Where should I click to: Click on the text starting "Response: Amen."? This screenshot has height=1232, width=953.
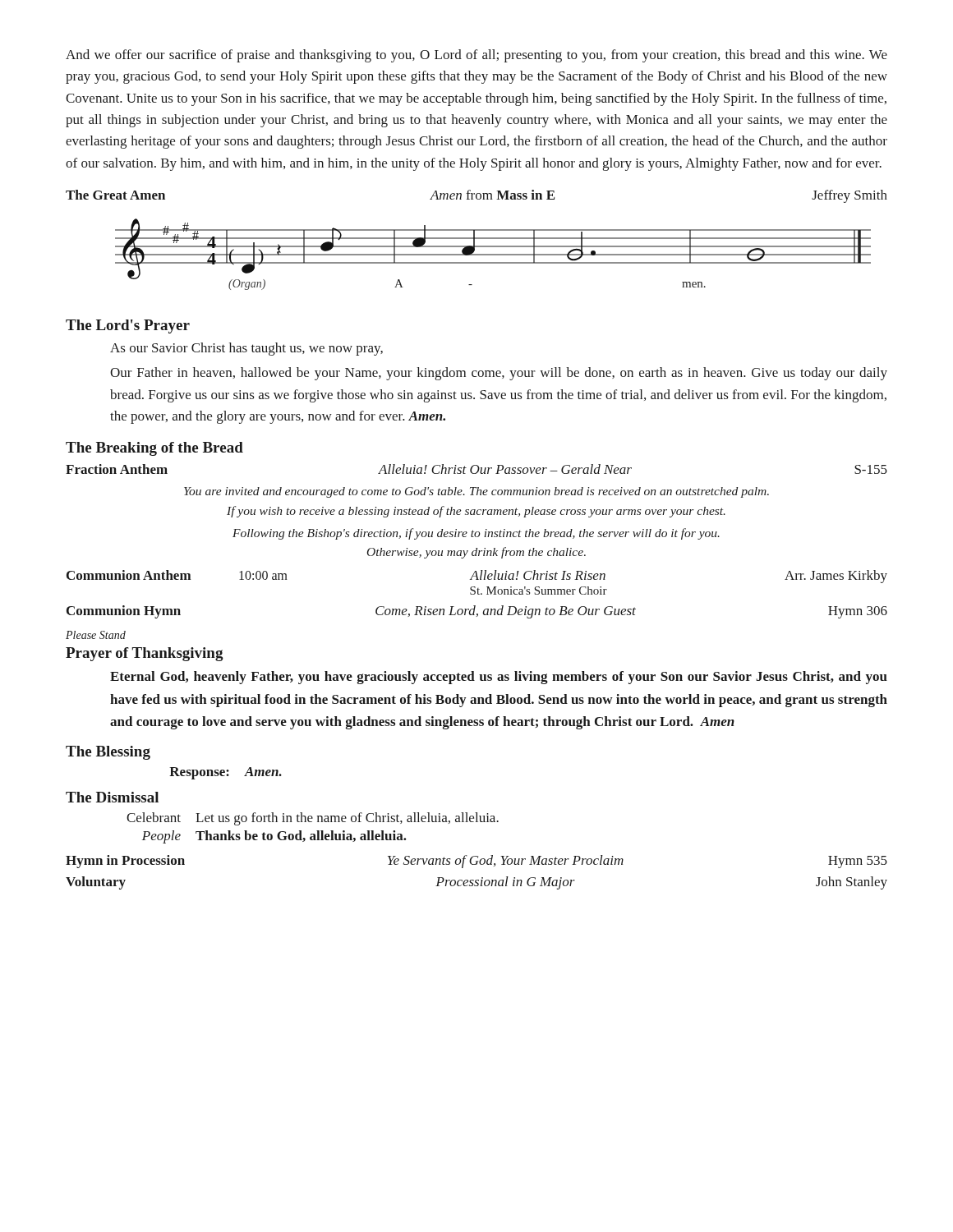click(174, 772)
